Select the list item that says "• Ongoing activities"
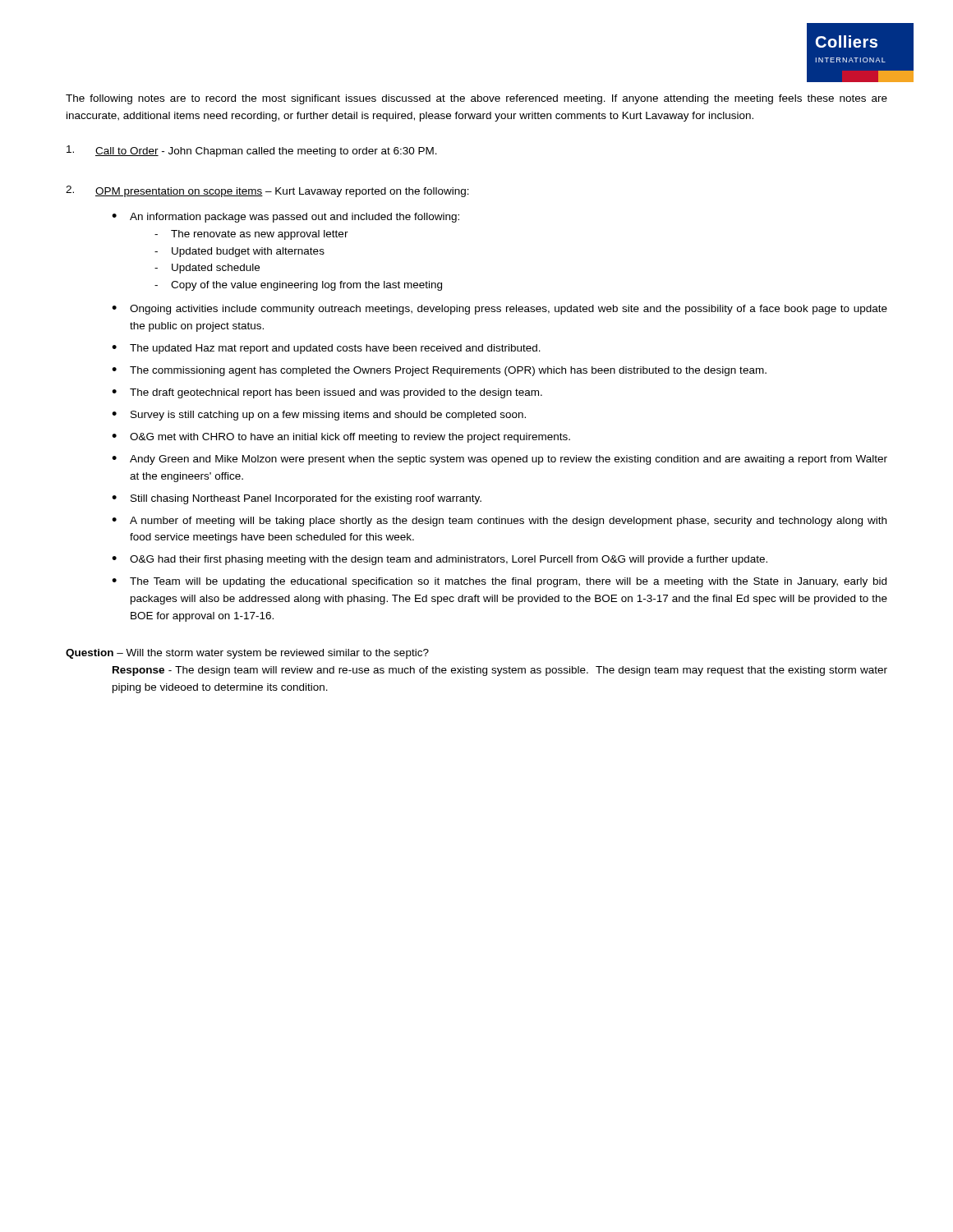The height and width of the screenshot is (1232, 953). click(x=499, y=318)
